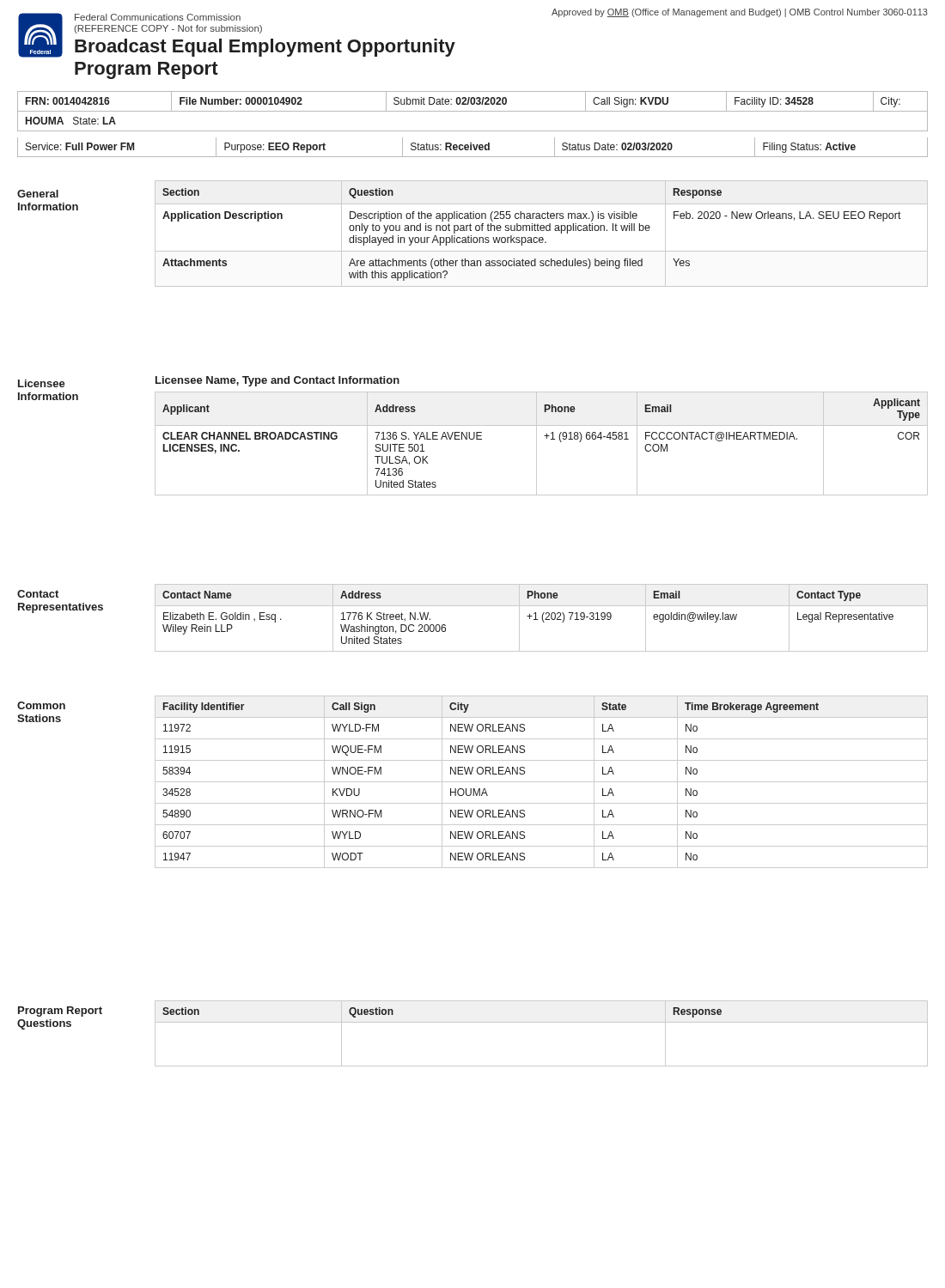This screenshot has height=1288, width=945.
Task: Click on the table containing "Status: Received"
Action: (472, 147)
